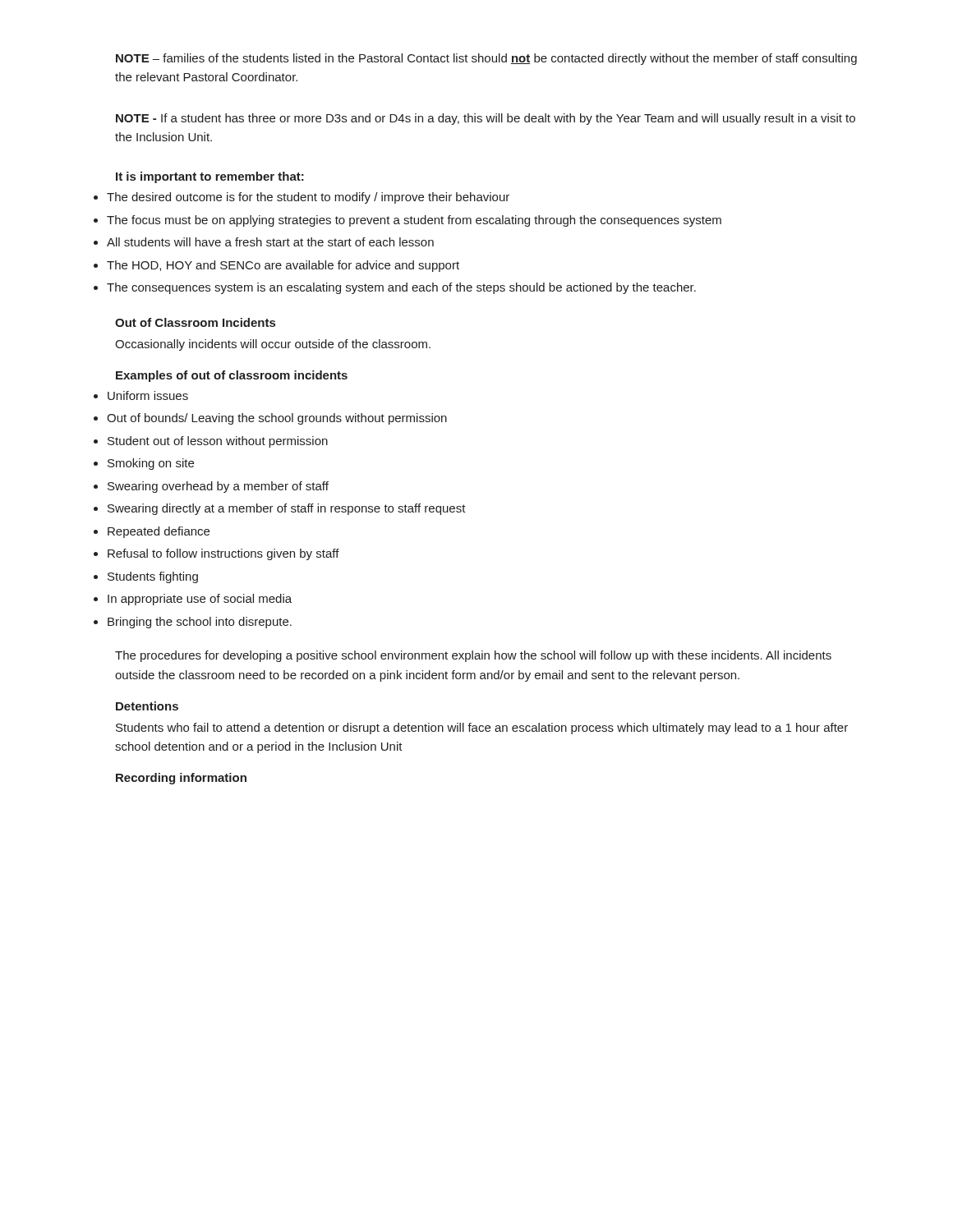Image resolution: width=953 pixels, height=1232 pixels.
Task: Click on the list item with the text "Student out of lesson without permission"
Action: tap(217, 440)
